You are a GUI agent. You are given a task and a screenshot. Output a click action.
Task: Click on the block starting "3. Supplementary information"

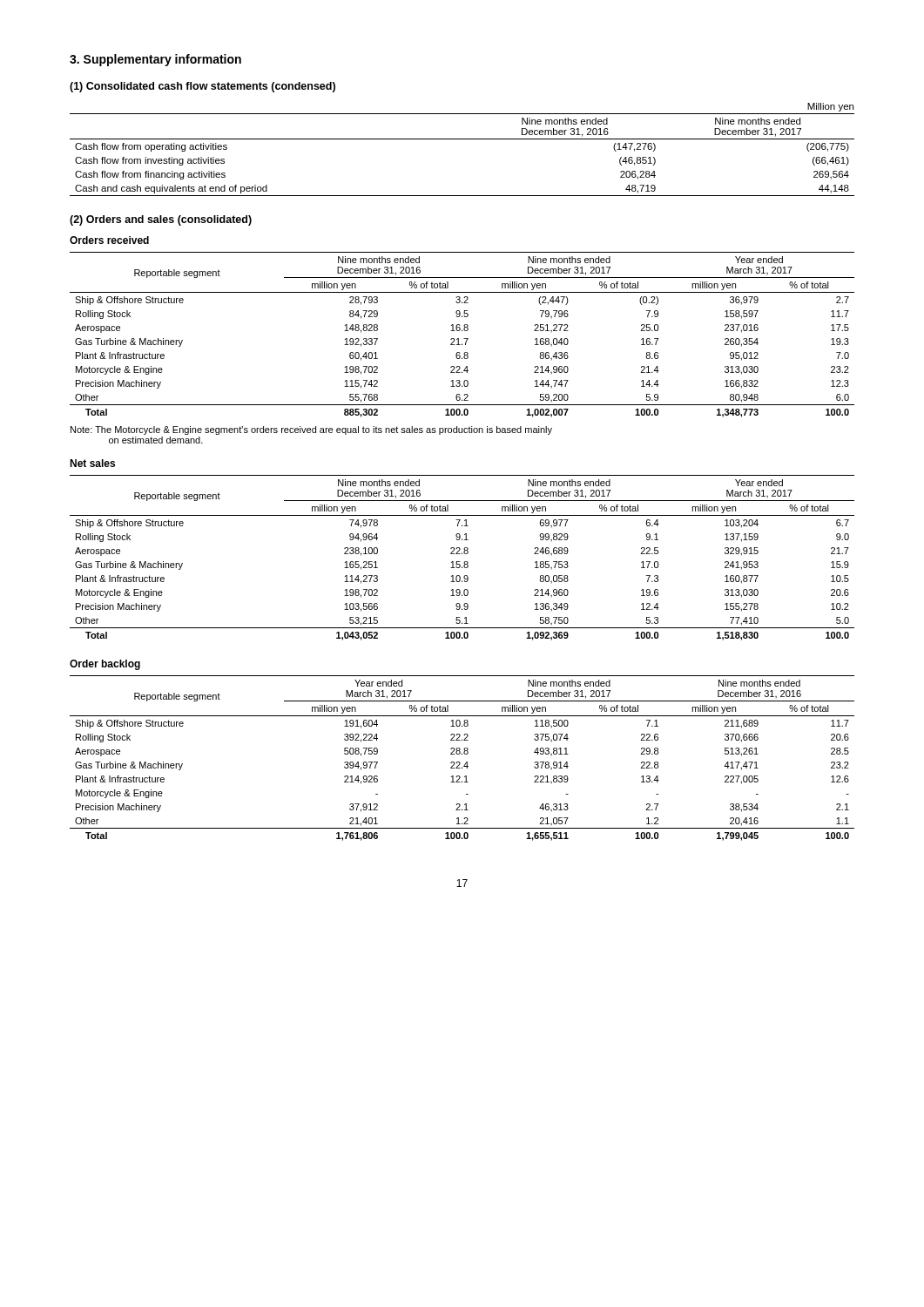pos(156,59)
